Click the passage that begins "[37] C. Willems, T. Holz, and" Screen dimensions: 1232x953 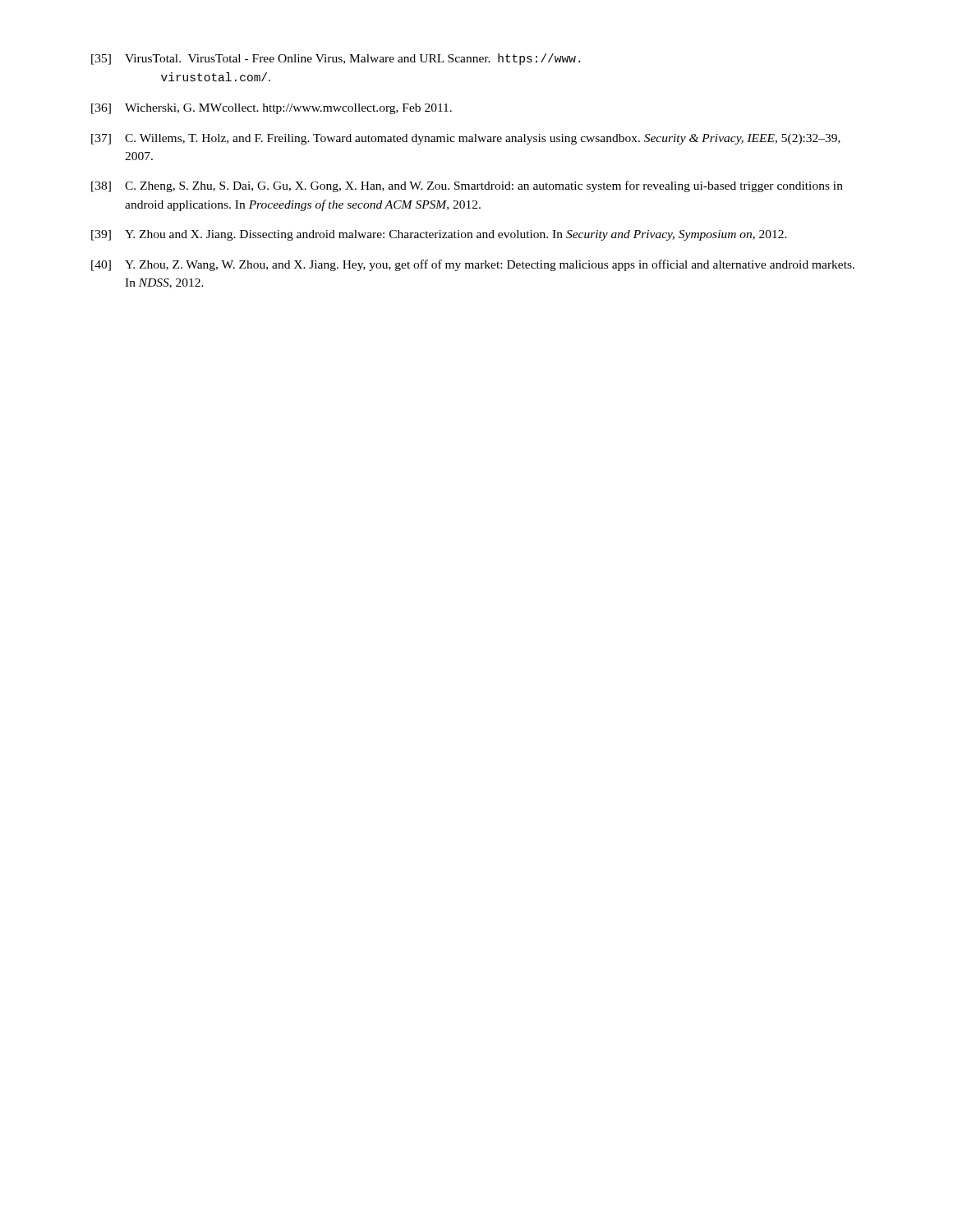[476, 147]
